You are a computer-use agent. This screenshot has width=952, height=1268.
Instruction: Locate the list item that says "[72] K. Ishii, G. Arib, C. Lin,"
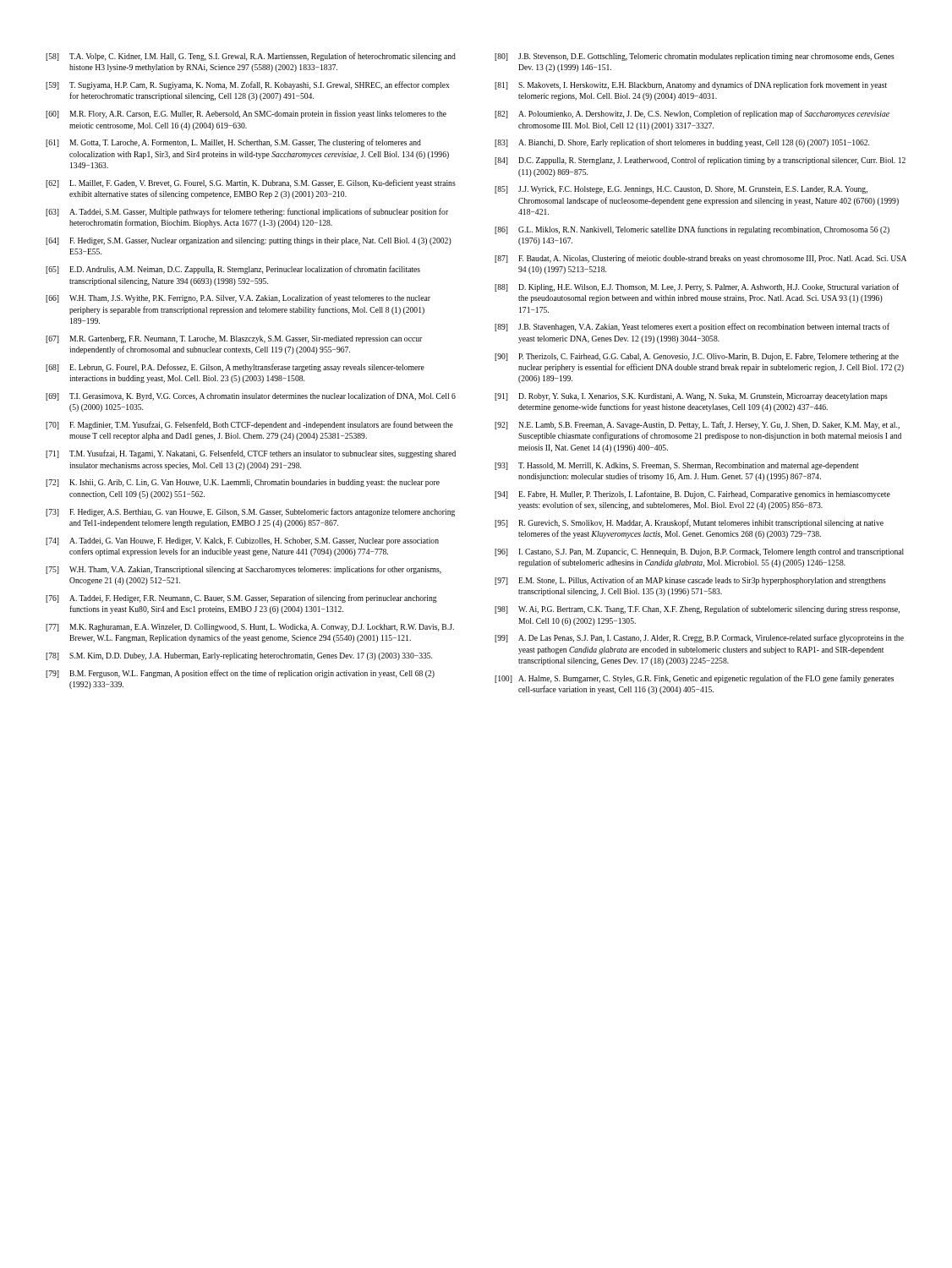tap(252, 488)
